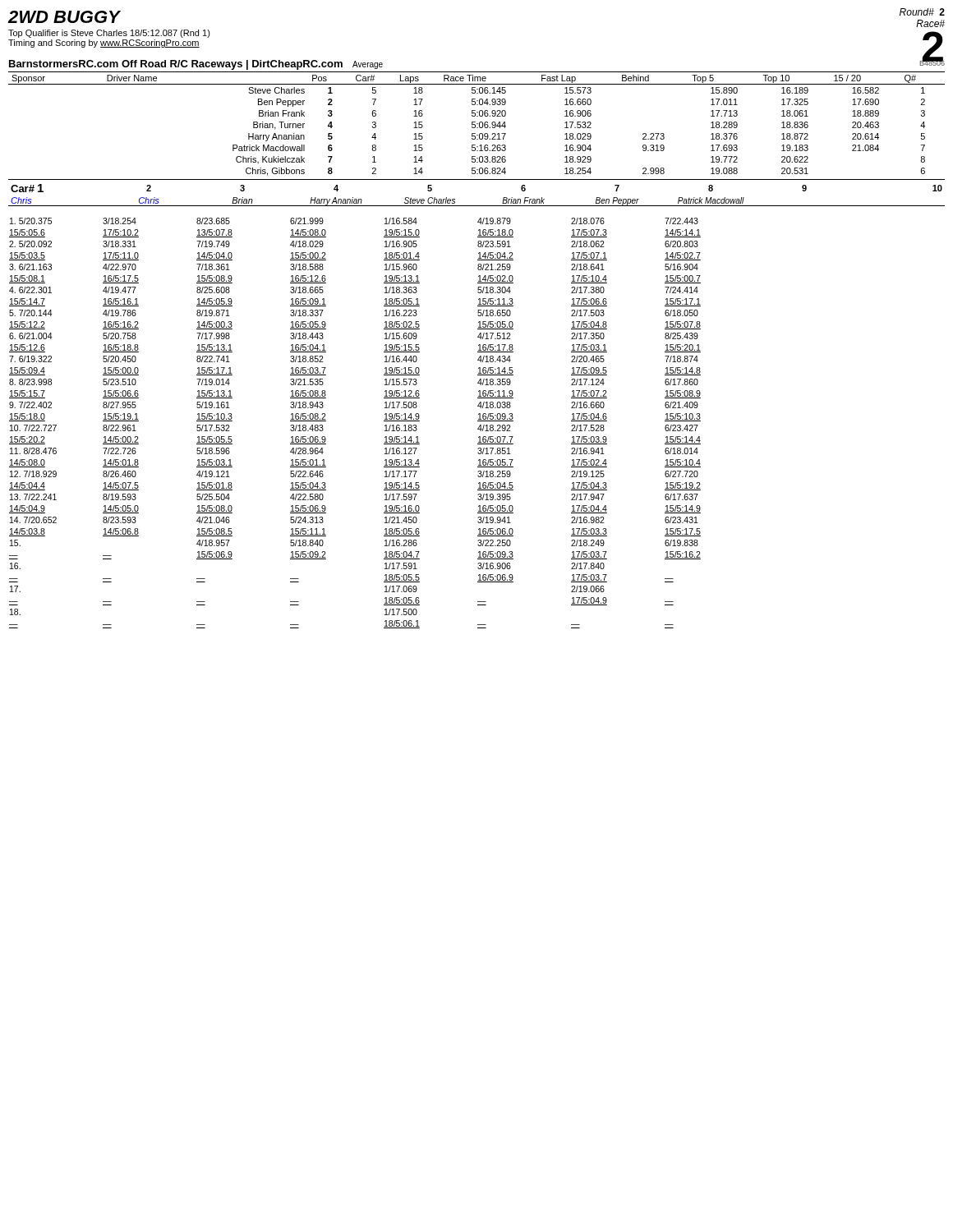Find the table that mentions "4. 6/22.301"
Screen dimensions: 1232x953
pyautogui.click(x=476, y=422)
